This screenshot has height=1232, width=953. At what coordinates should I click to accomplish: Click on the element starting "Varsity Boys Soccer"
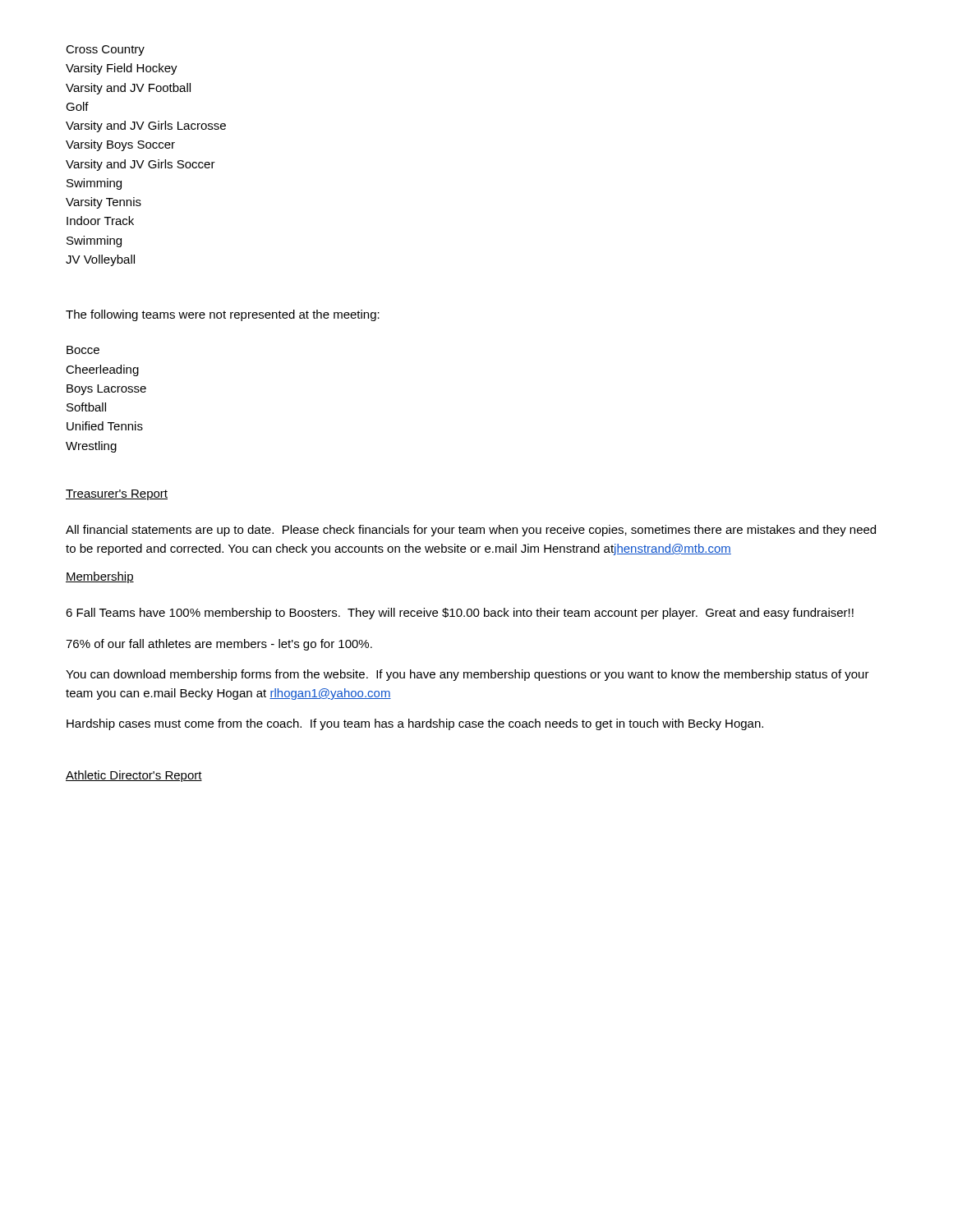[x=120, y=144]
